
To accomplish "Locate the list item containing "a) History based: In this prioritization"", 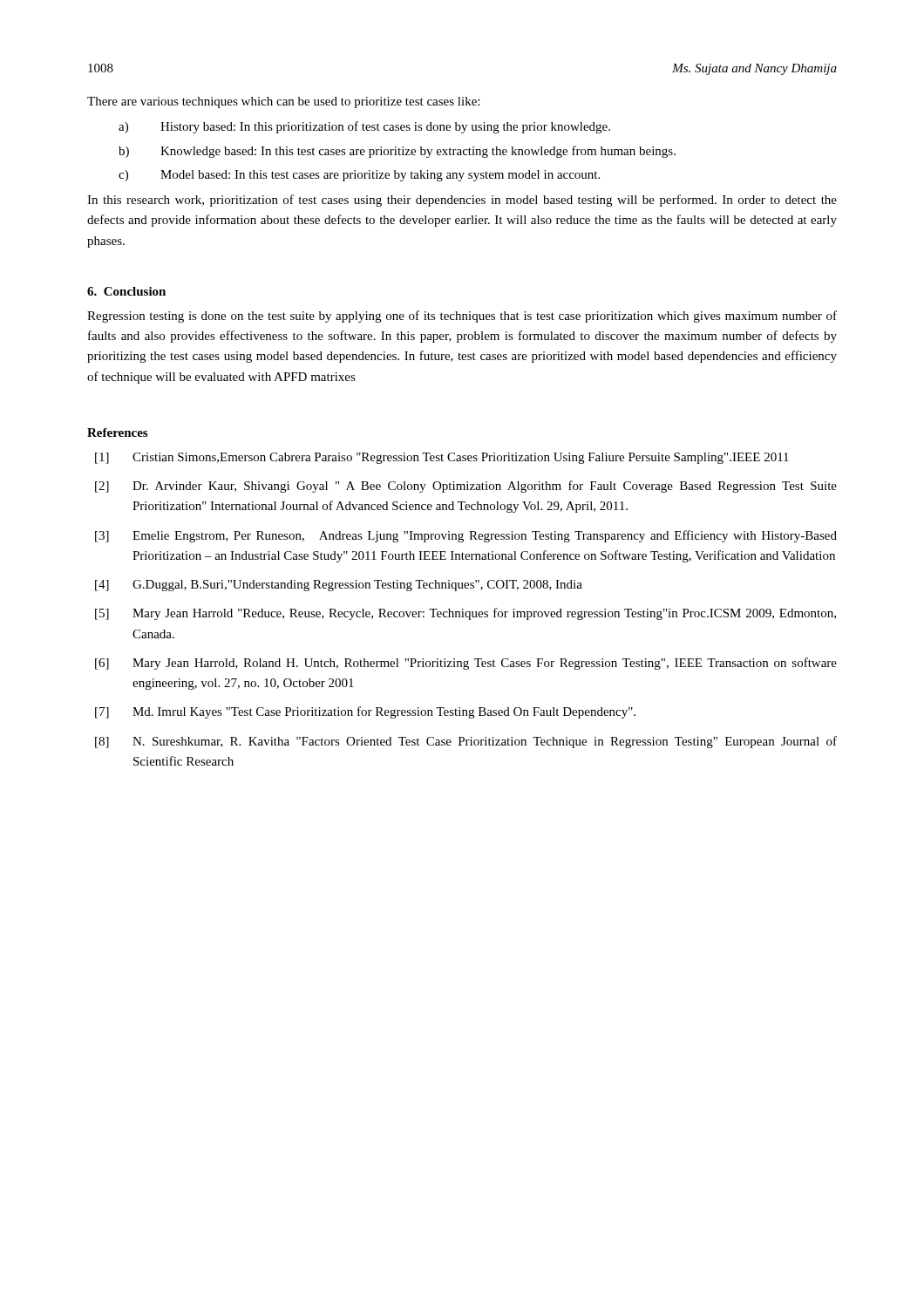I will coord(462,127).
